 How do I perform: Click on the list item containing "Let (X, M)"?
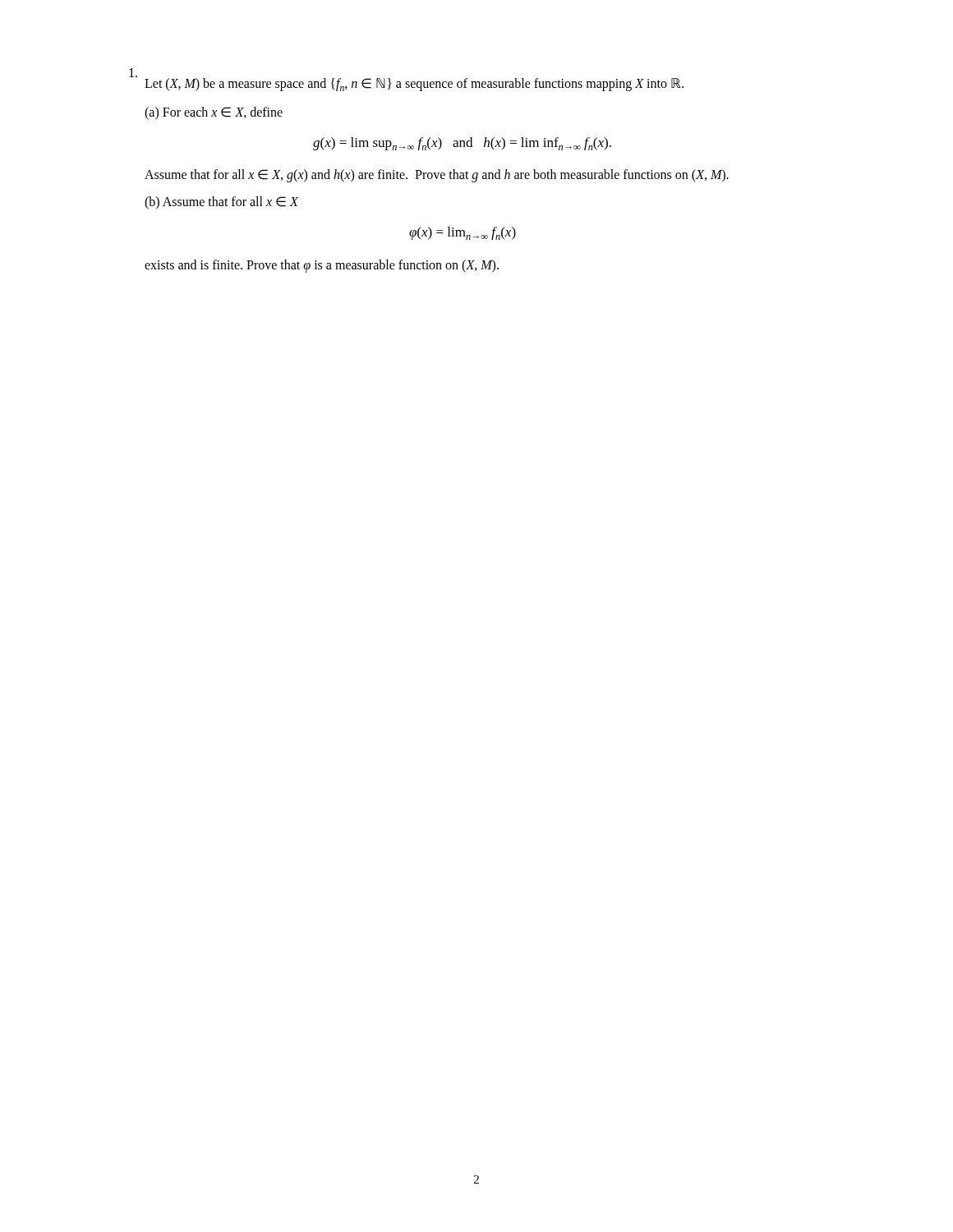coord(444,175)
